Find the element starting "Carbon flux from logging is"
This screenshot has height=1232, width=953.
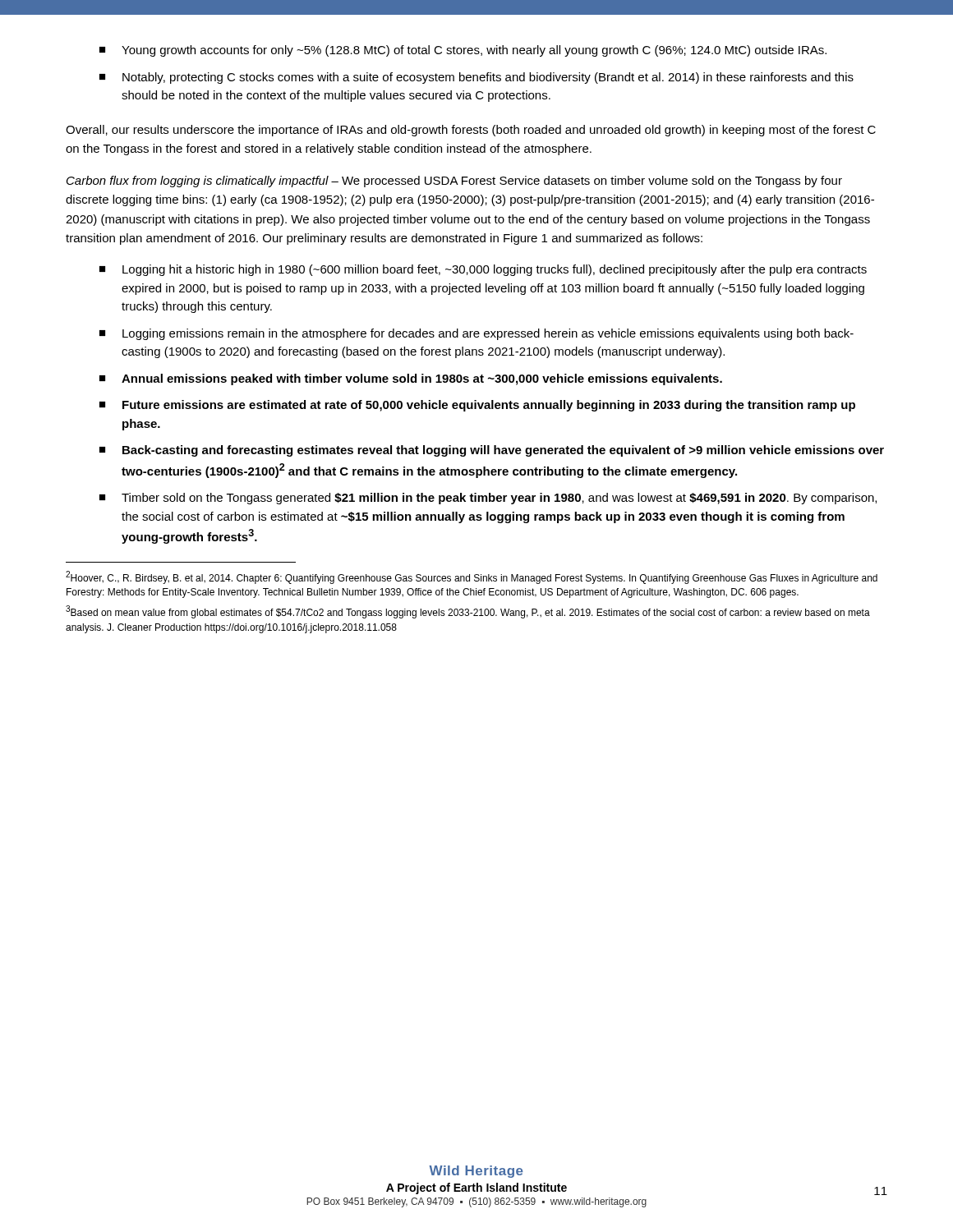470,209
